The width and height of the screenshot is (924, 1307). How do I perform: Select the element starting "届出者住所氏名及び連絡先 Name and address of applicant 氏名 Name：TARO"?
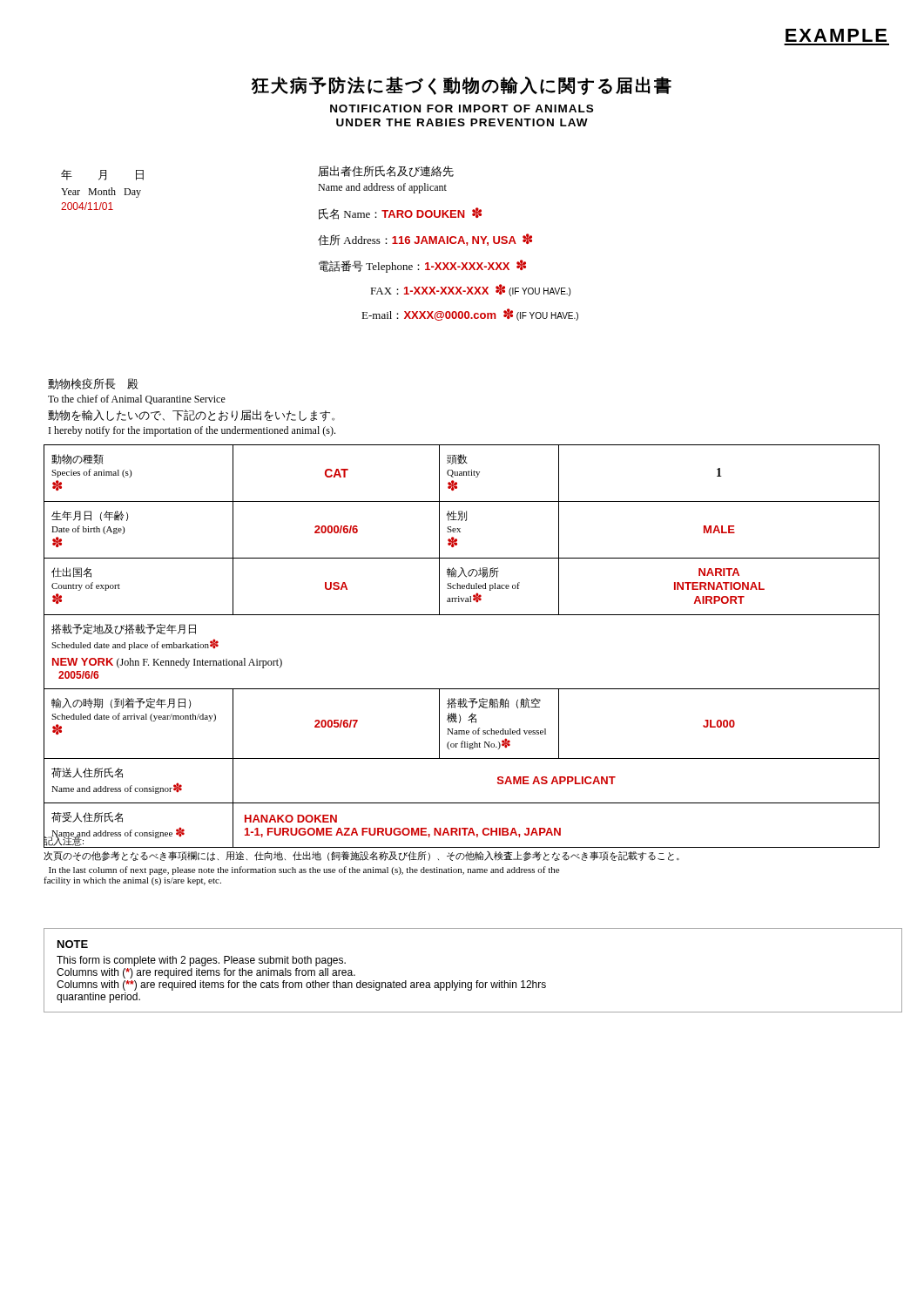[x=448, y=243]
